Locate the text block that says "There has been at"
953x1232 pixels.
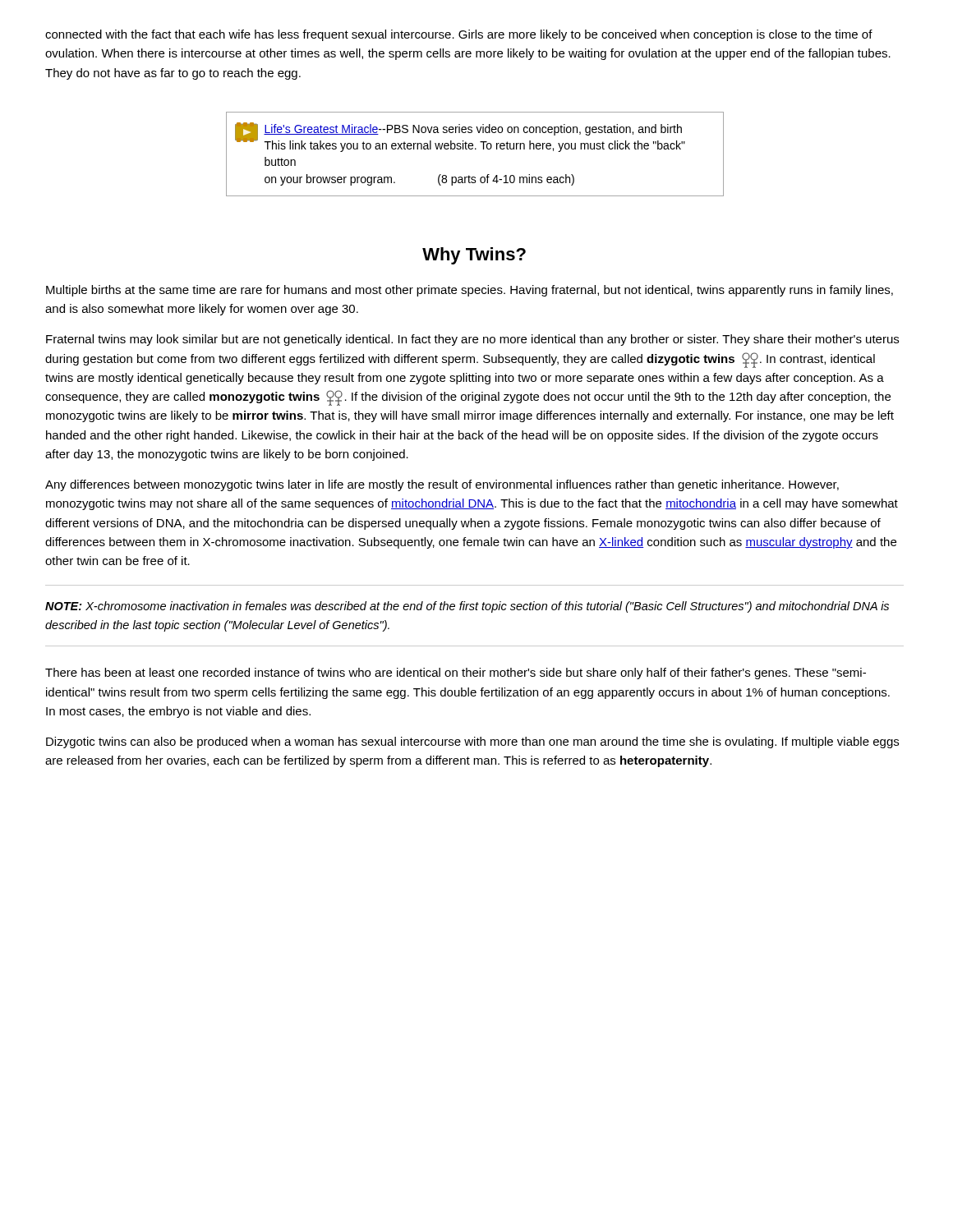pos(468,692)
